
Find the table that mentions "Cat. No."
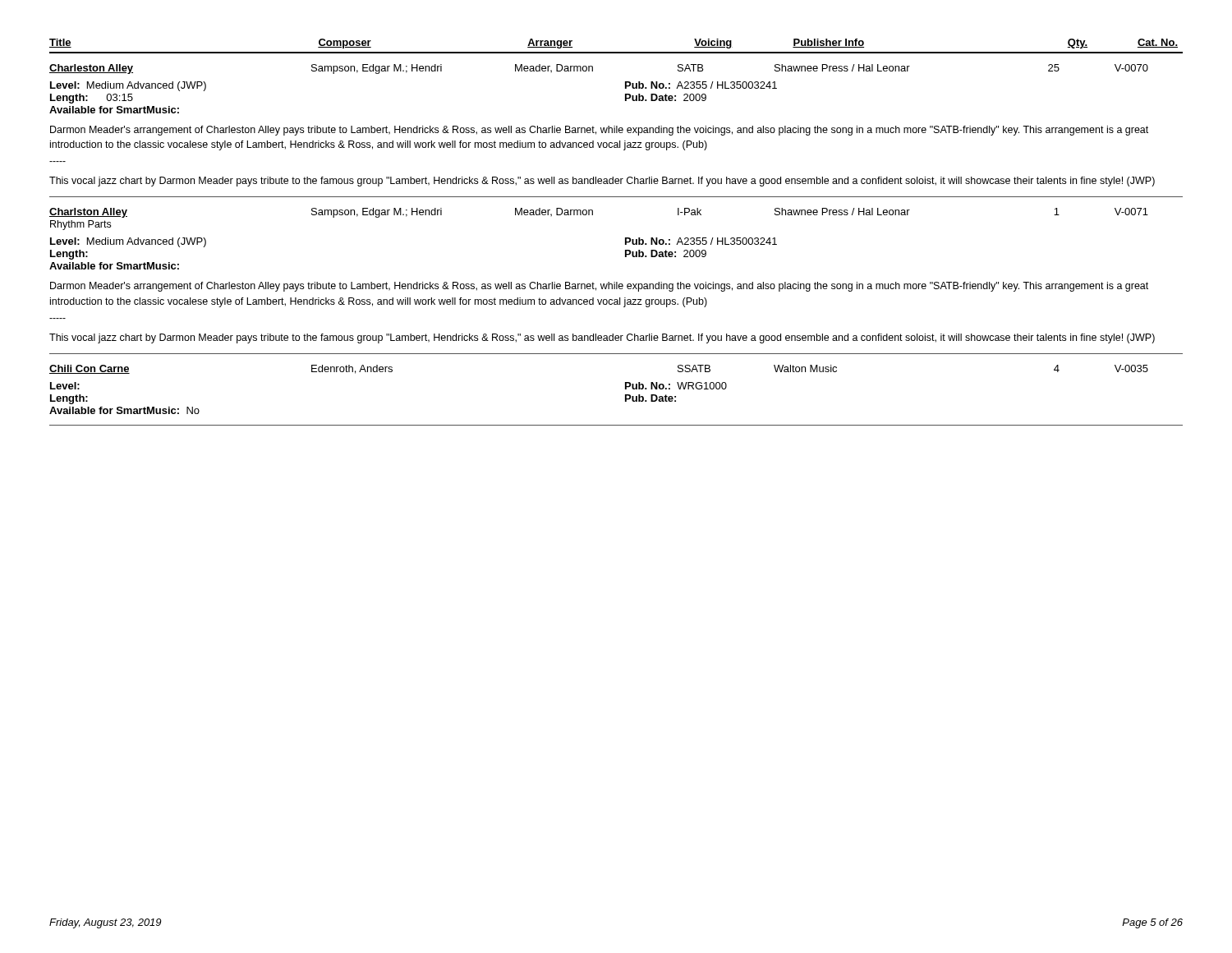pos(616,43)
